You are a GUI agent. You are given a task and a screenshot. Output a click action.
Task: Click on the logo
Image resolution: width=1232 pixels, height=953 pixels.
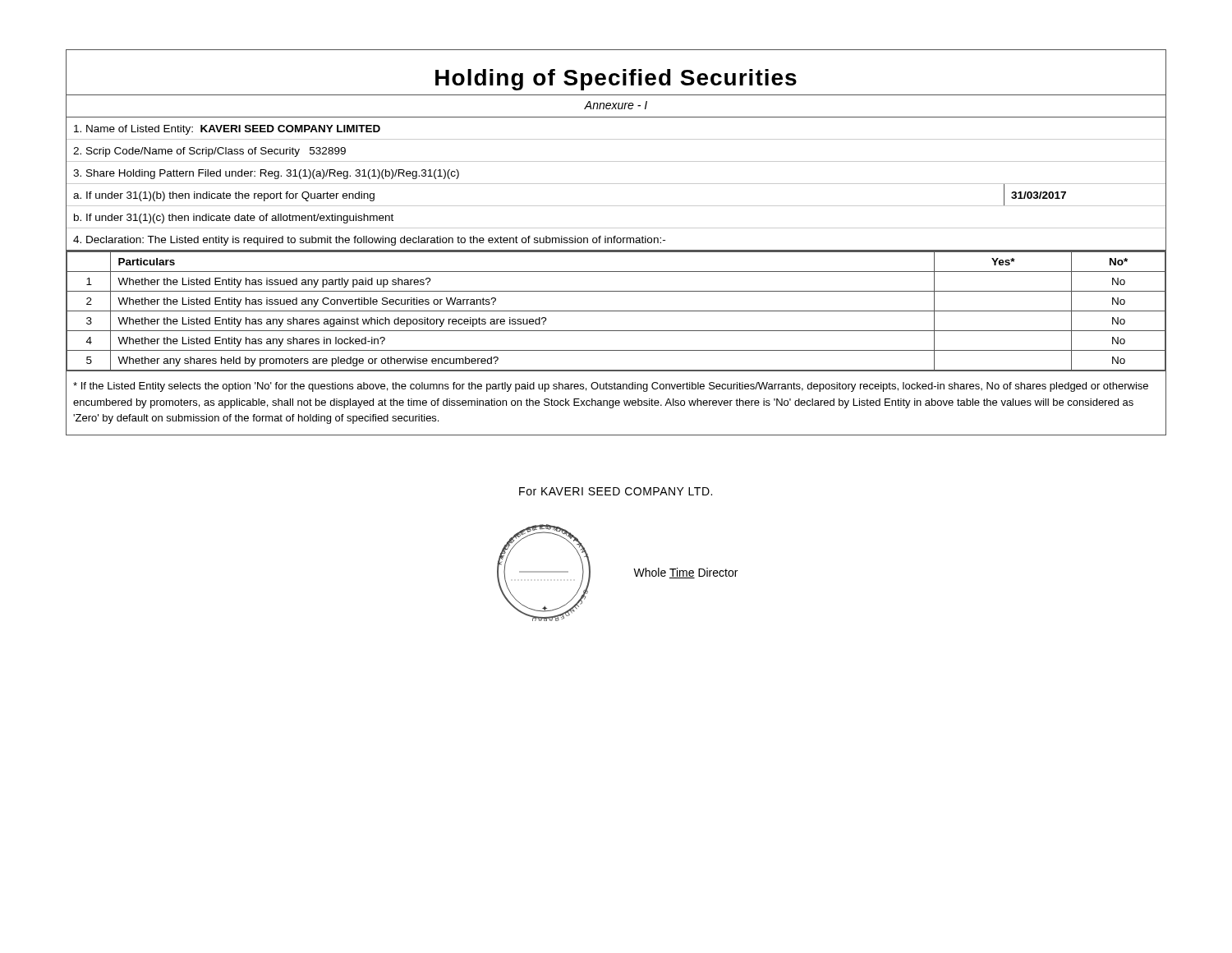[543, 573]
